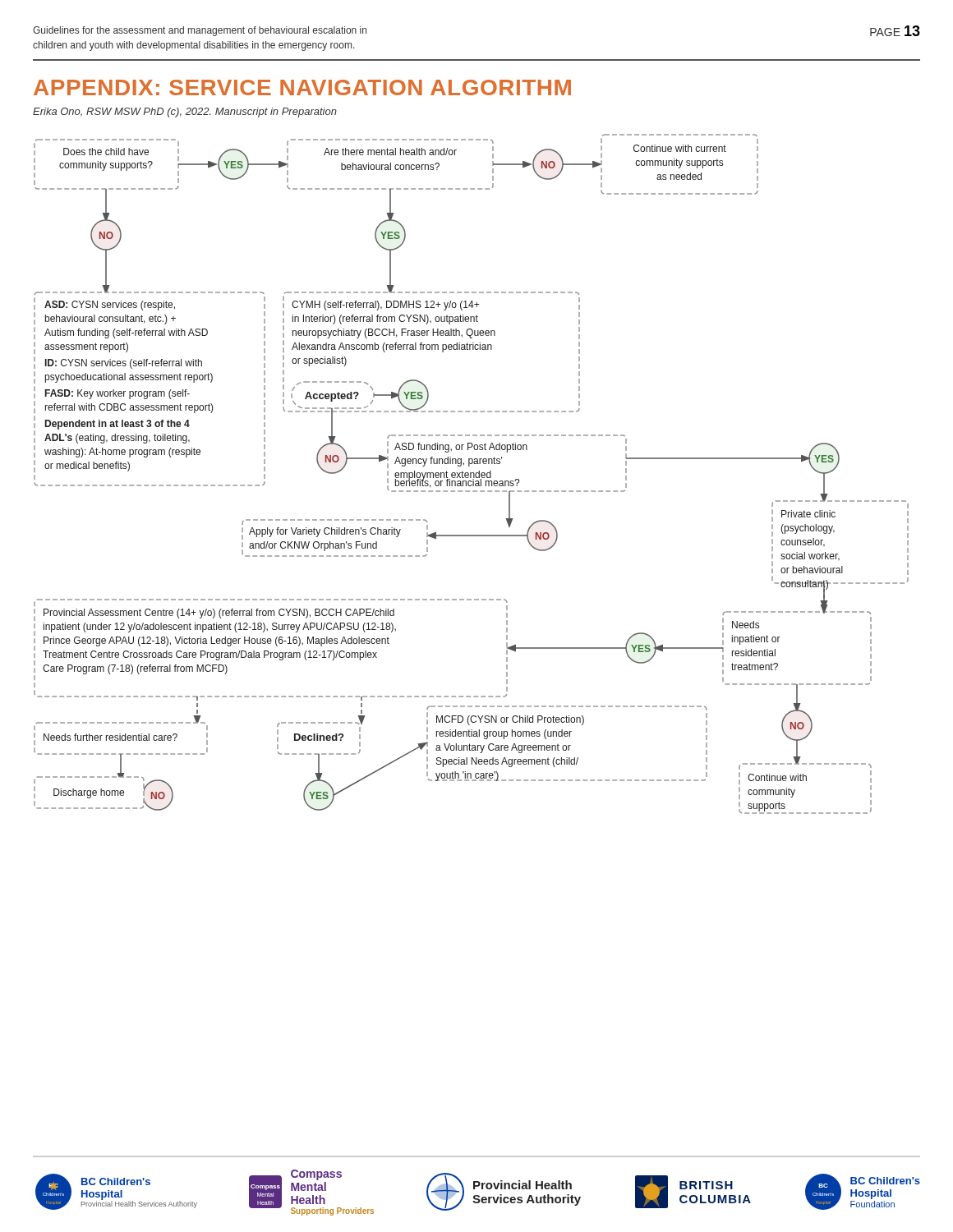Viewport: 953px width, 1232px height.
Task: Find the region starting "Erika Ono, RSW MSW PhD (c), 2022."
Action: [185, 111]
